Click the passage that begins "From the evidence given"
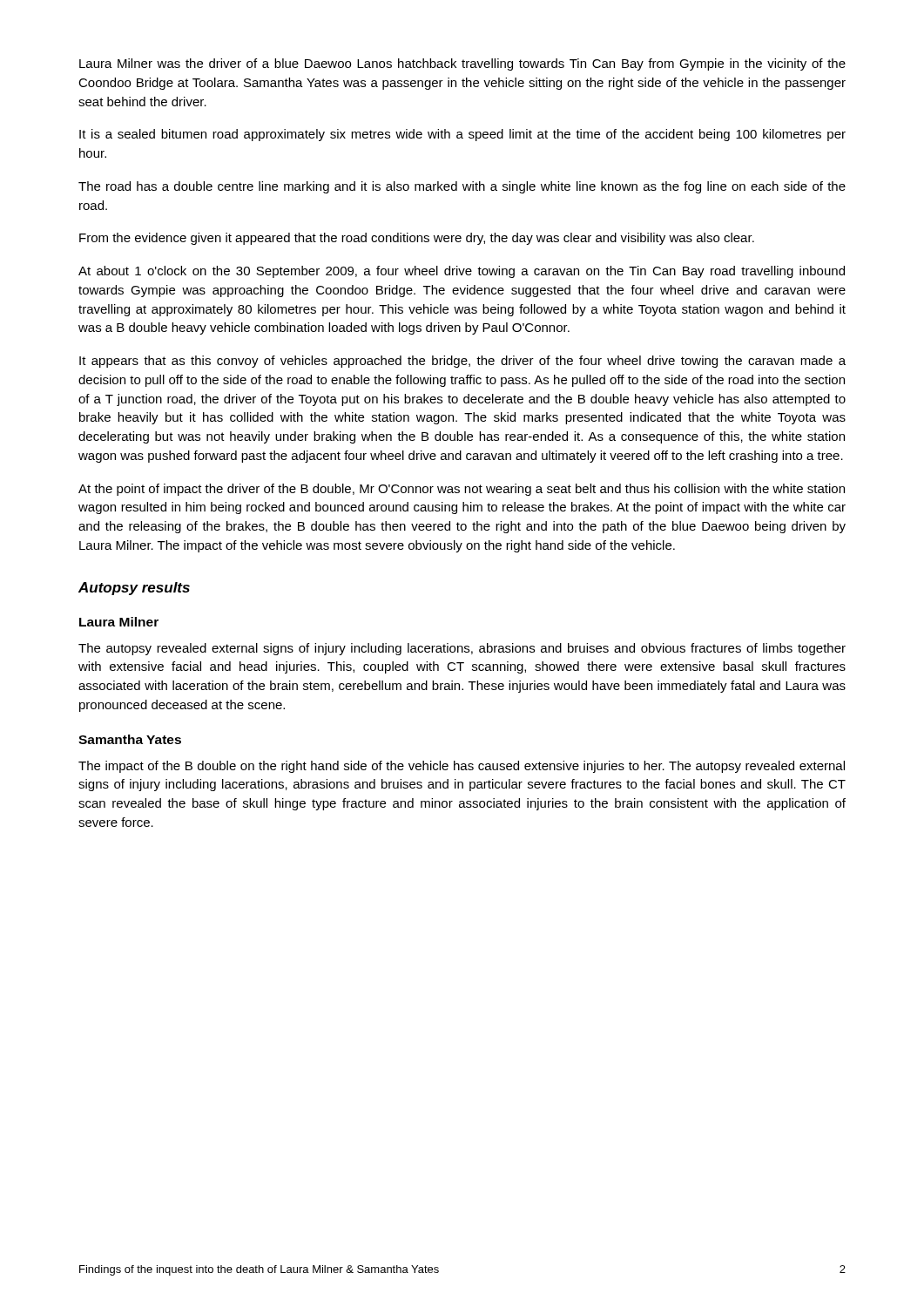 click(x=417, y=238)
